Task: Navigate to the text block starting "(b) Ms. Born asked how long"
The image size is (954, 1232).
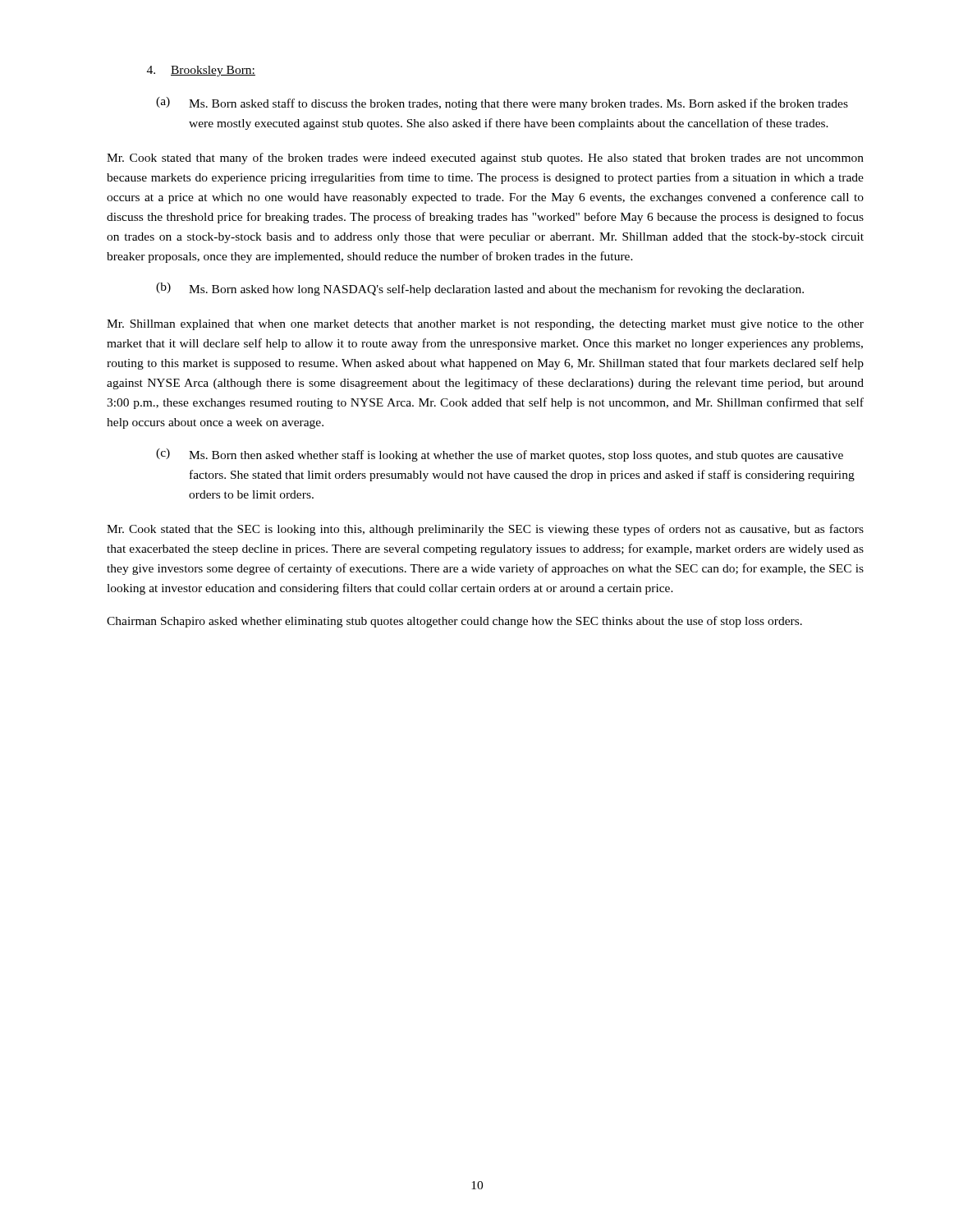Action: point(480,289)
